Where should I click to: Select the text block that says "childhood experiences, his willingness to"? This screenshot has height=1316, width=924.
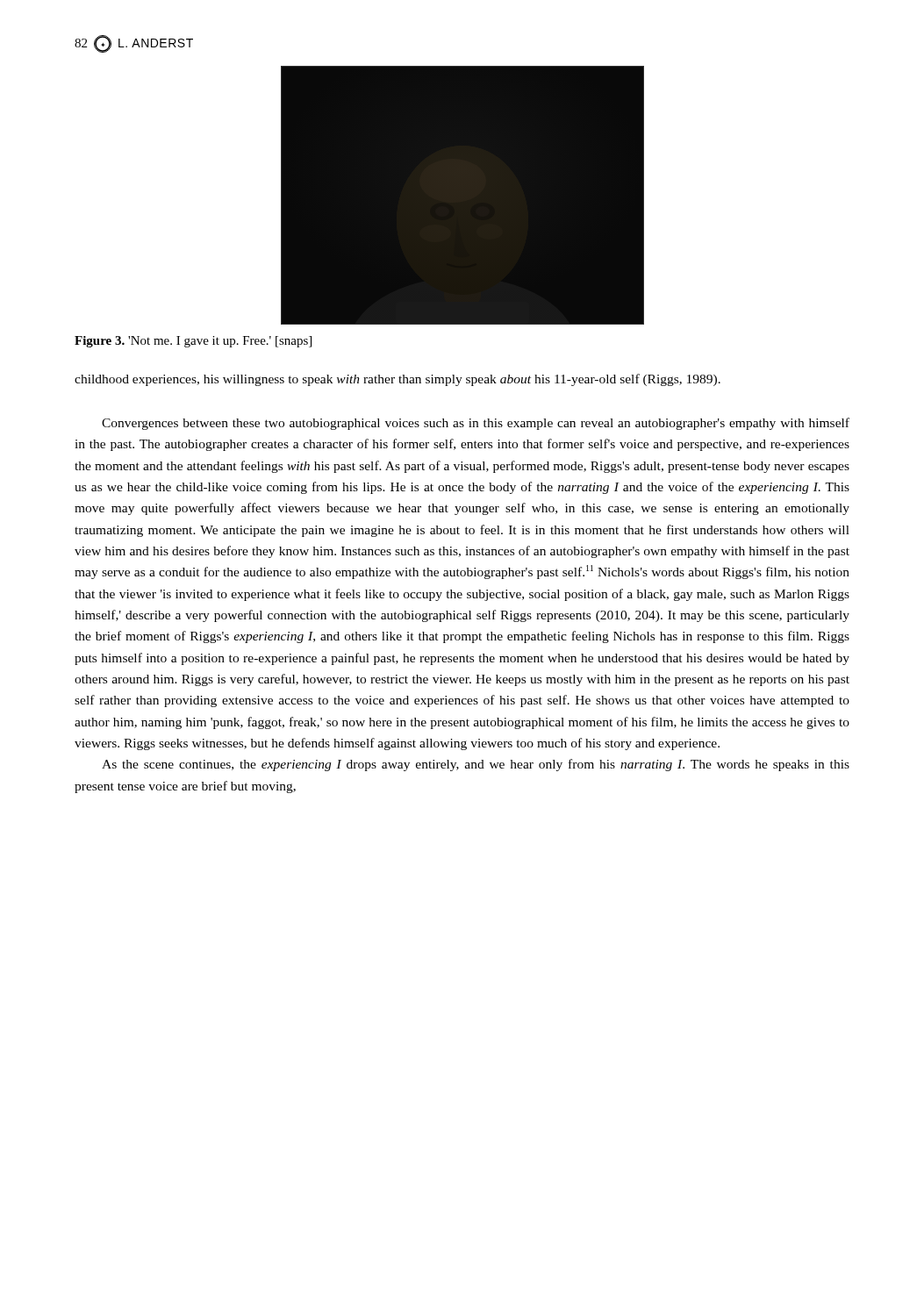(398, 379)
